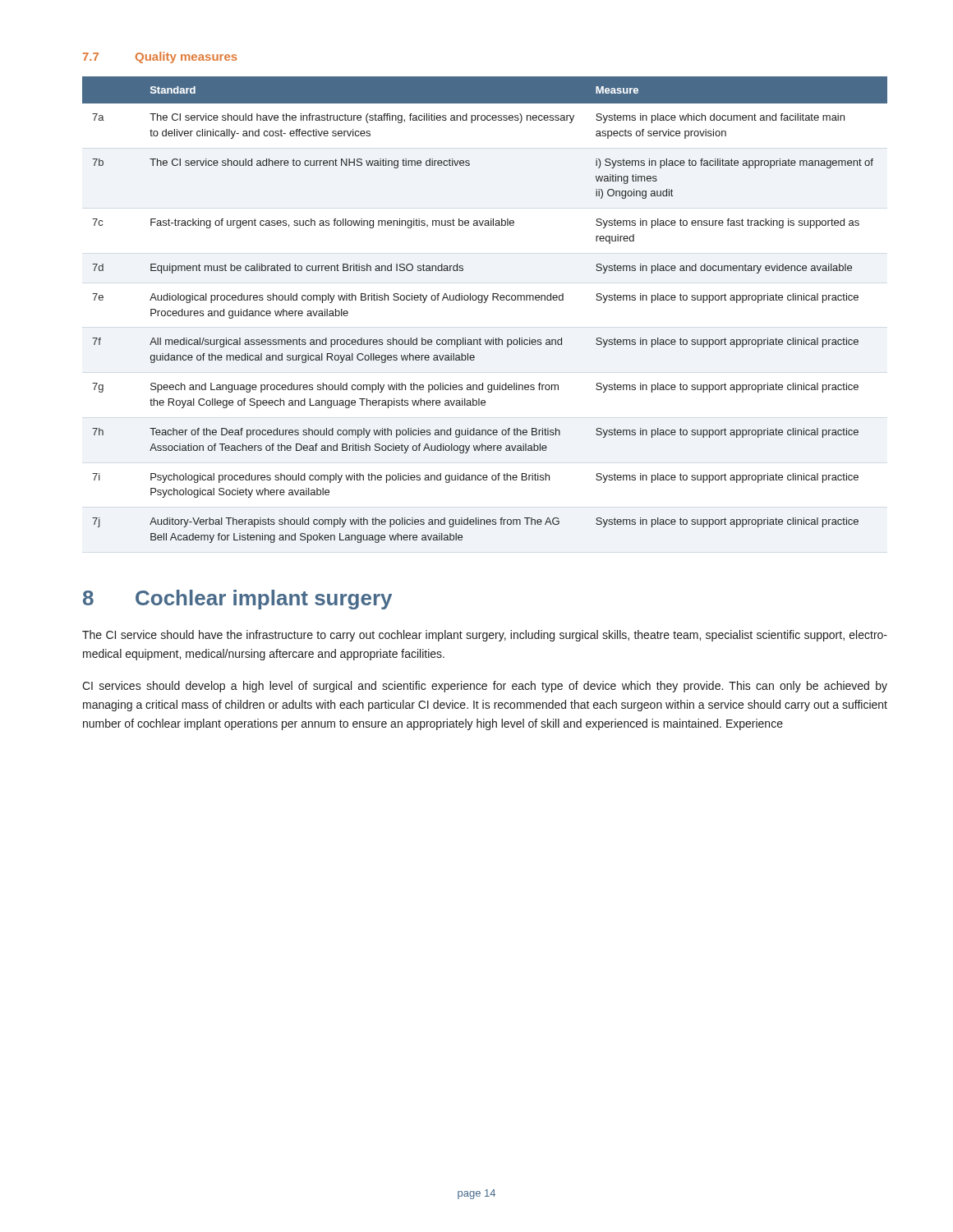Point to the block beginning "The CI service should"
953x1232 pixels.
pos(485,644)
